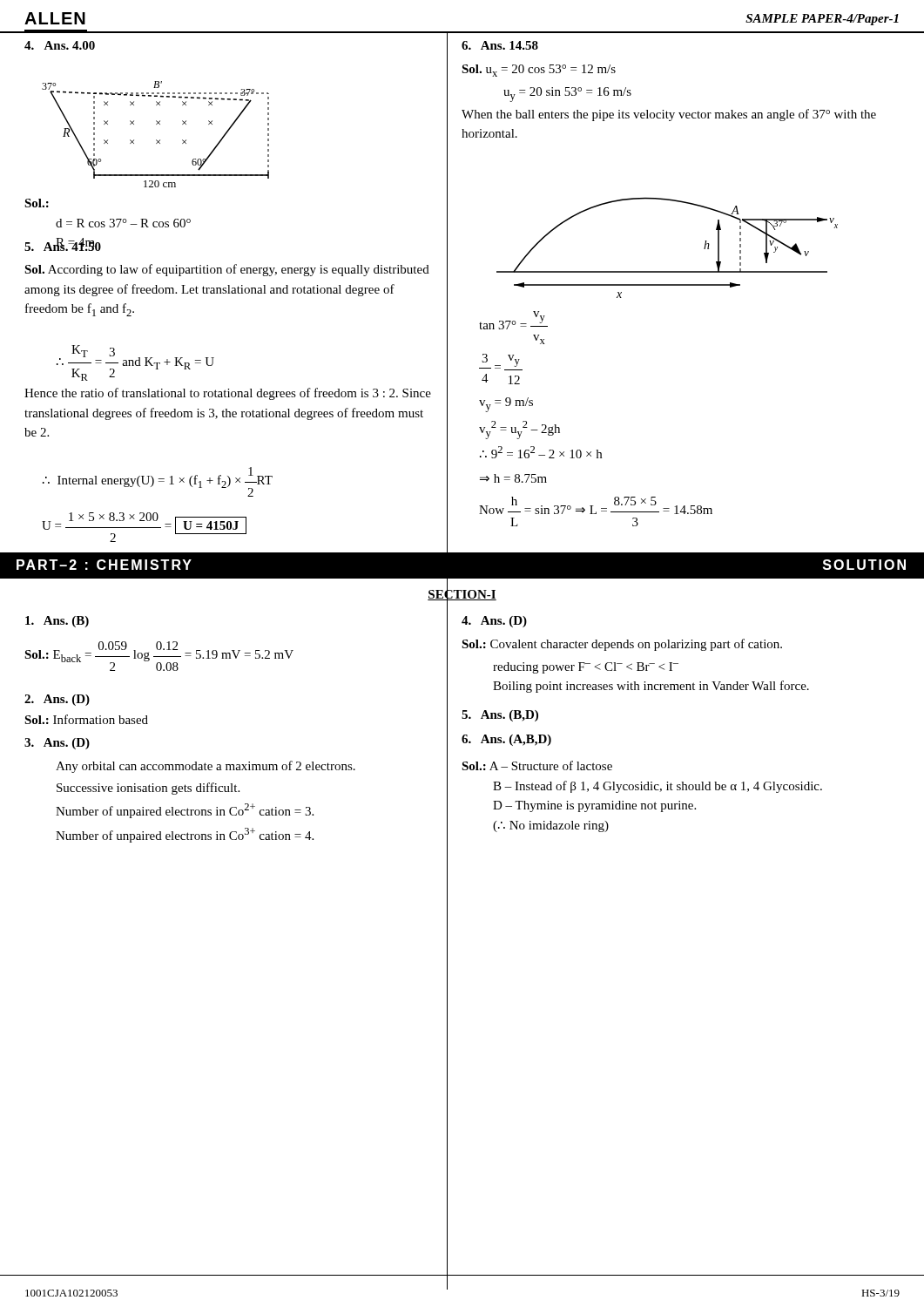Viewport: 924px width, 1307px height.
Task: Navigate to the block starting "Any orbital can accommodate a maximum of 2"
Action: pyautogui.click(x=244, y=801)
